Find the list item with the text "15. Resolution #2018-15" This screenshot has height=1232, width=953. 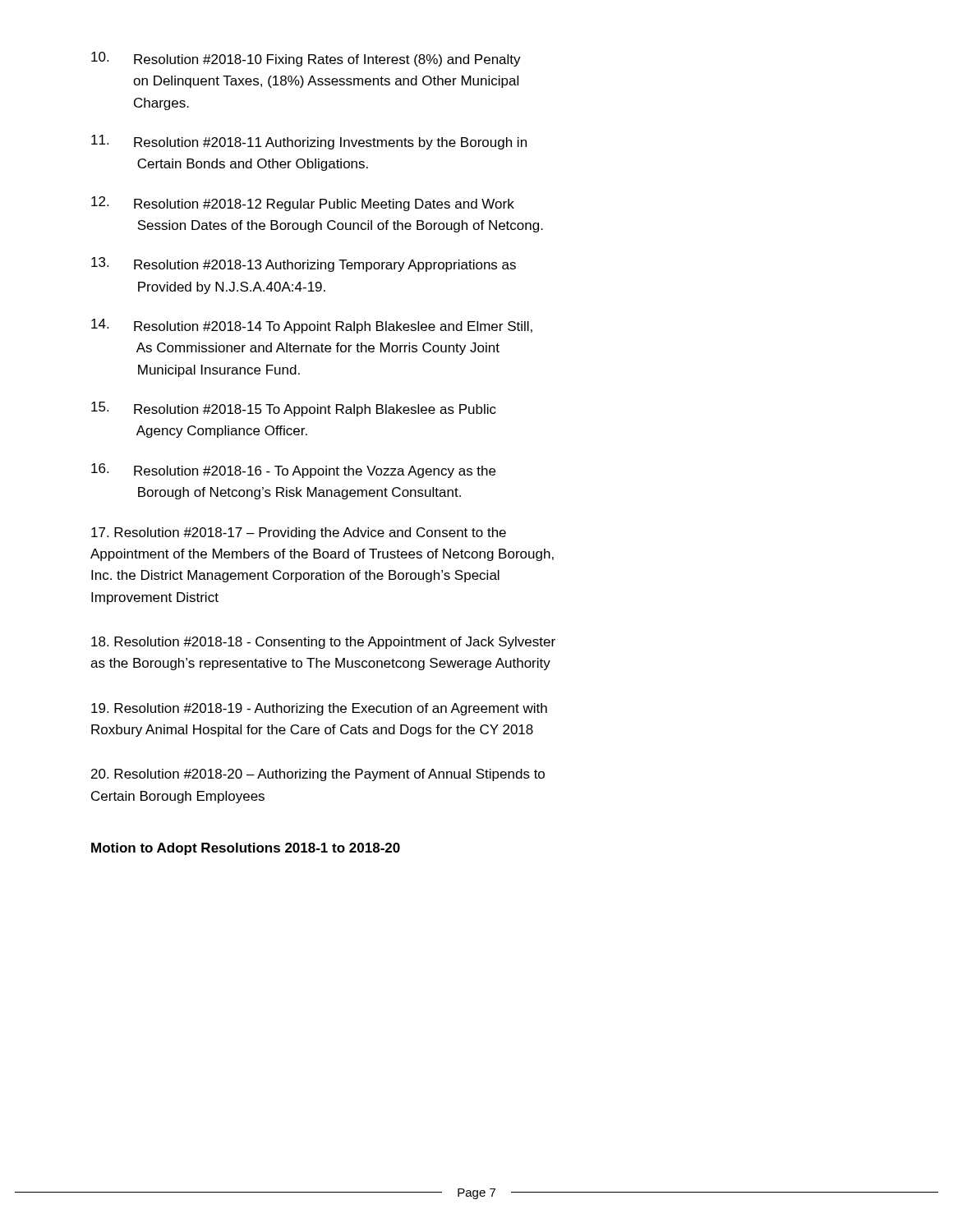[x=293, y=421]
